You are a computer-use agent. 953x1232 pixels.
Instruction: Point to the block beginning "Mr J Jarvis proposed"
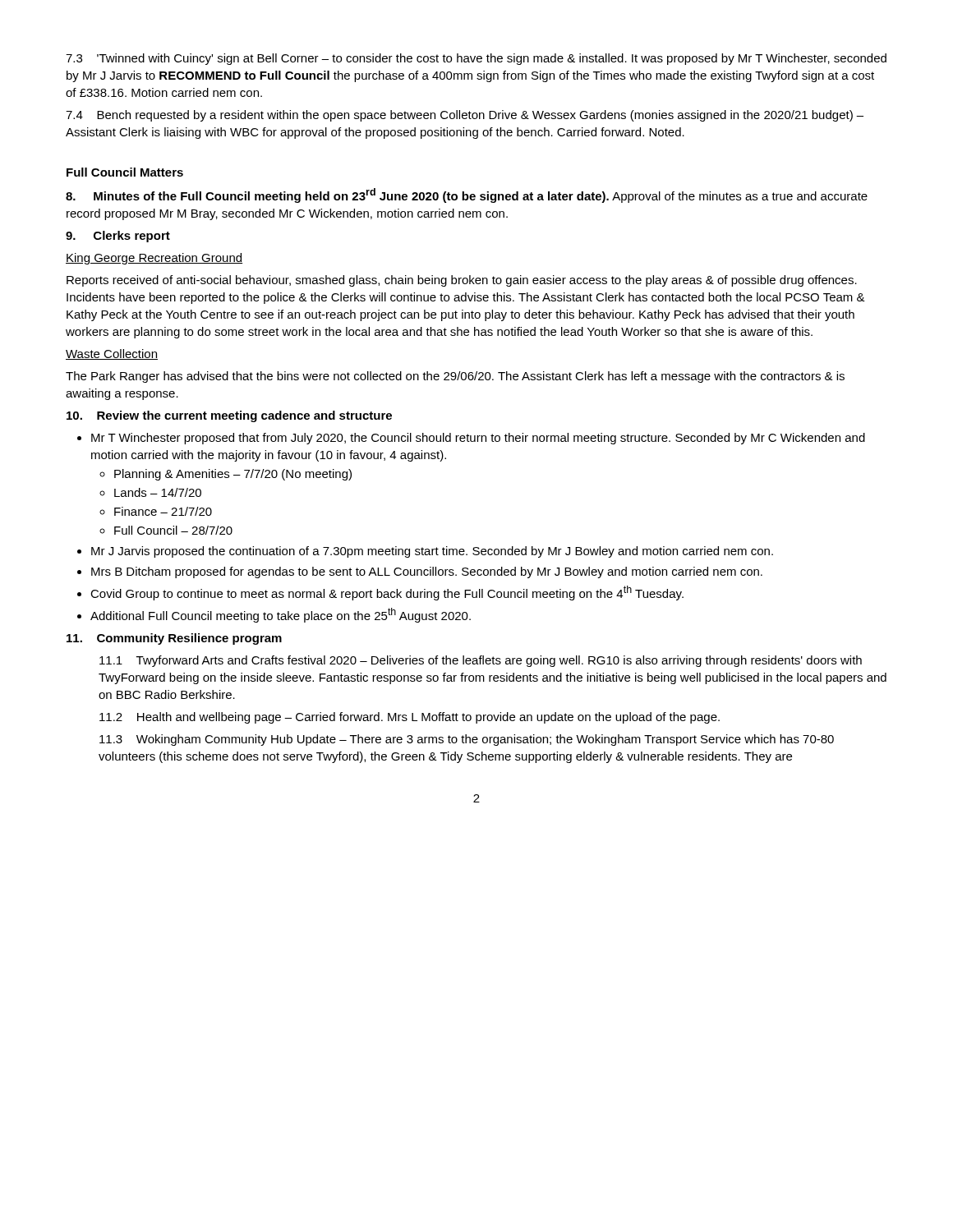coord(432,551)
